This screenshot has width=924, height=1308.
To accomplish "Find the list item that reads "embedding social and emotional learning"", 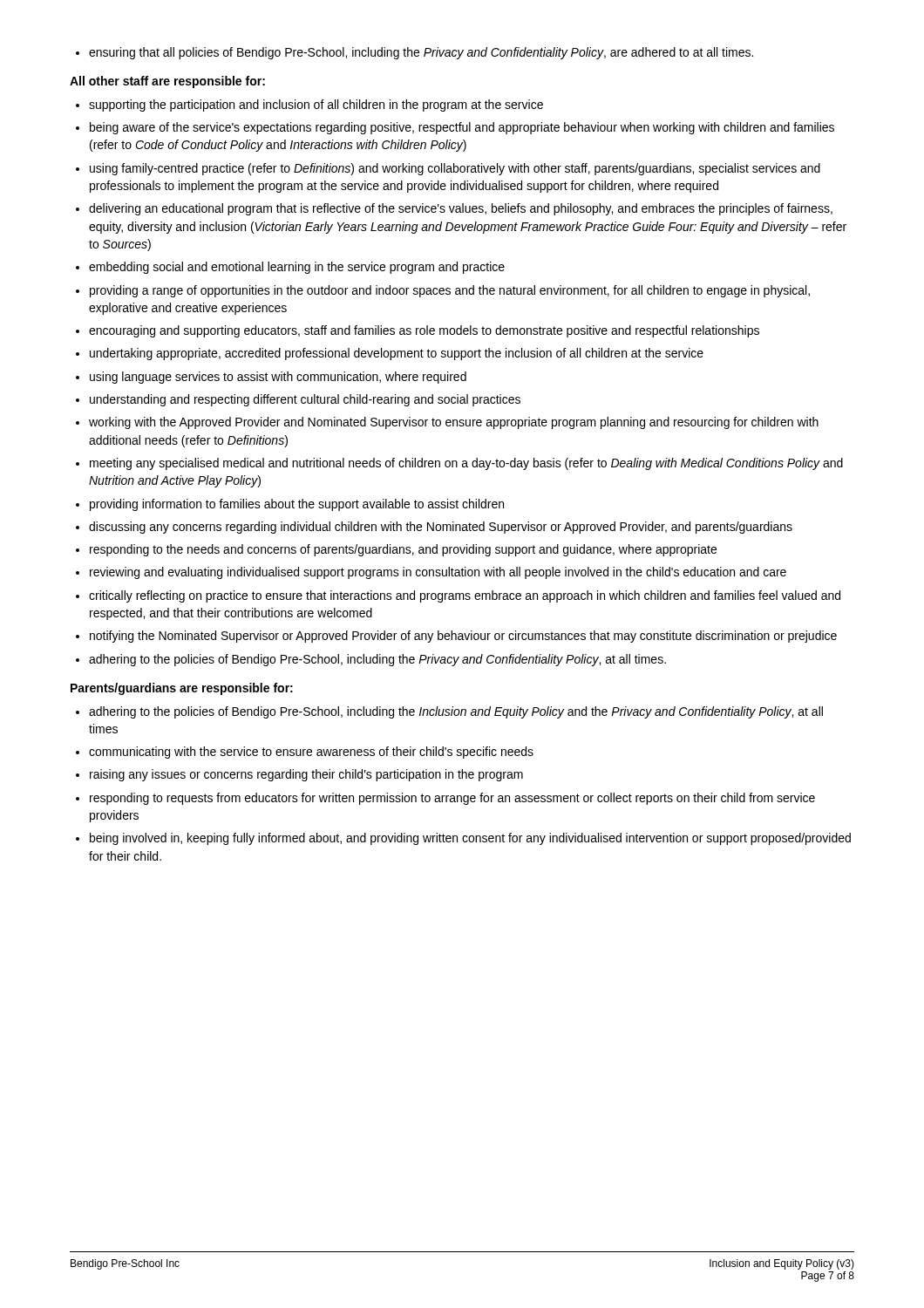I will tap(462, 267).
